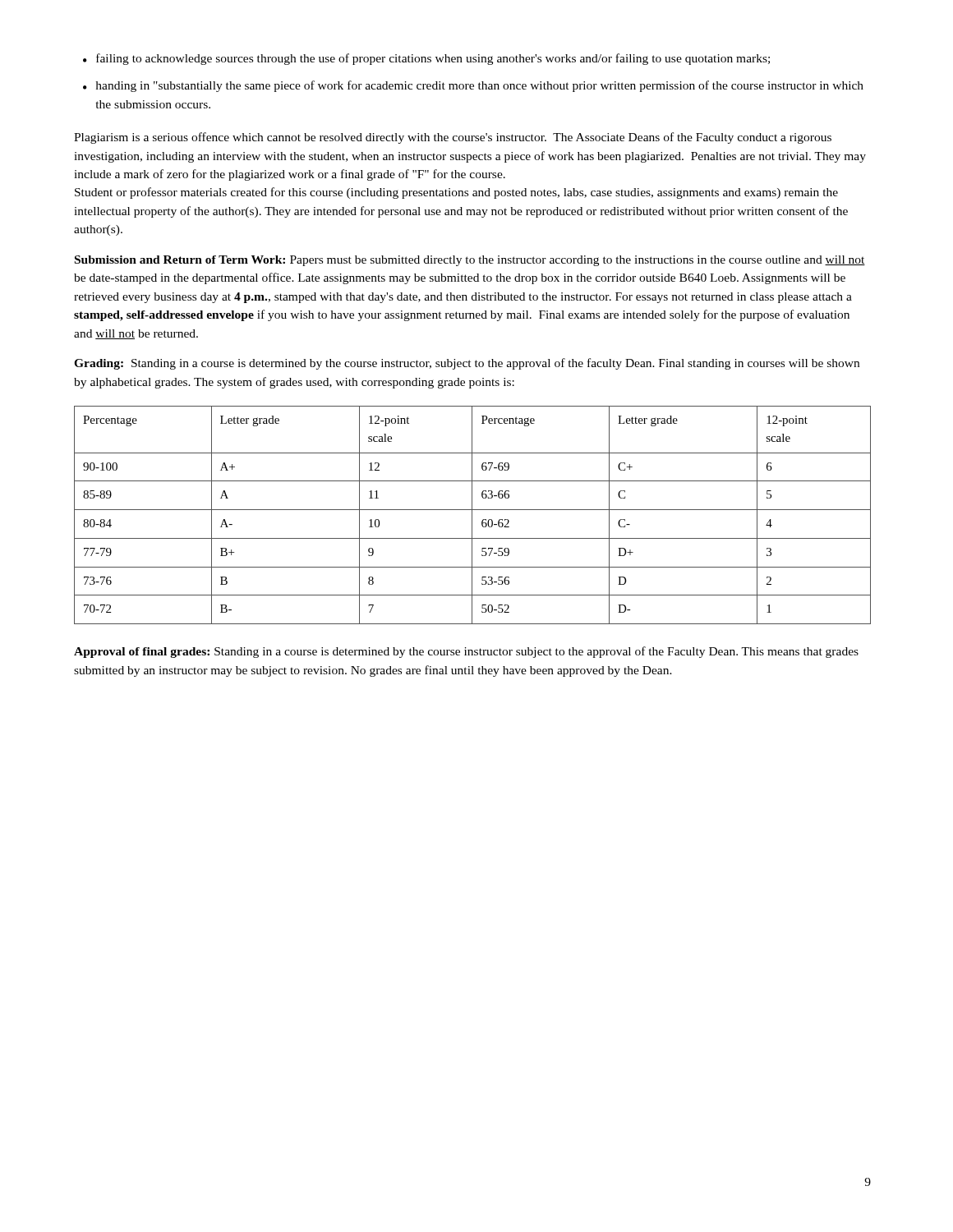Point to the text block starting "Approval of final"
Image resolution: width=953 pixels, height=1232 pixels.
pos(466,660)
